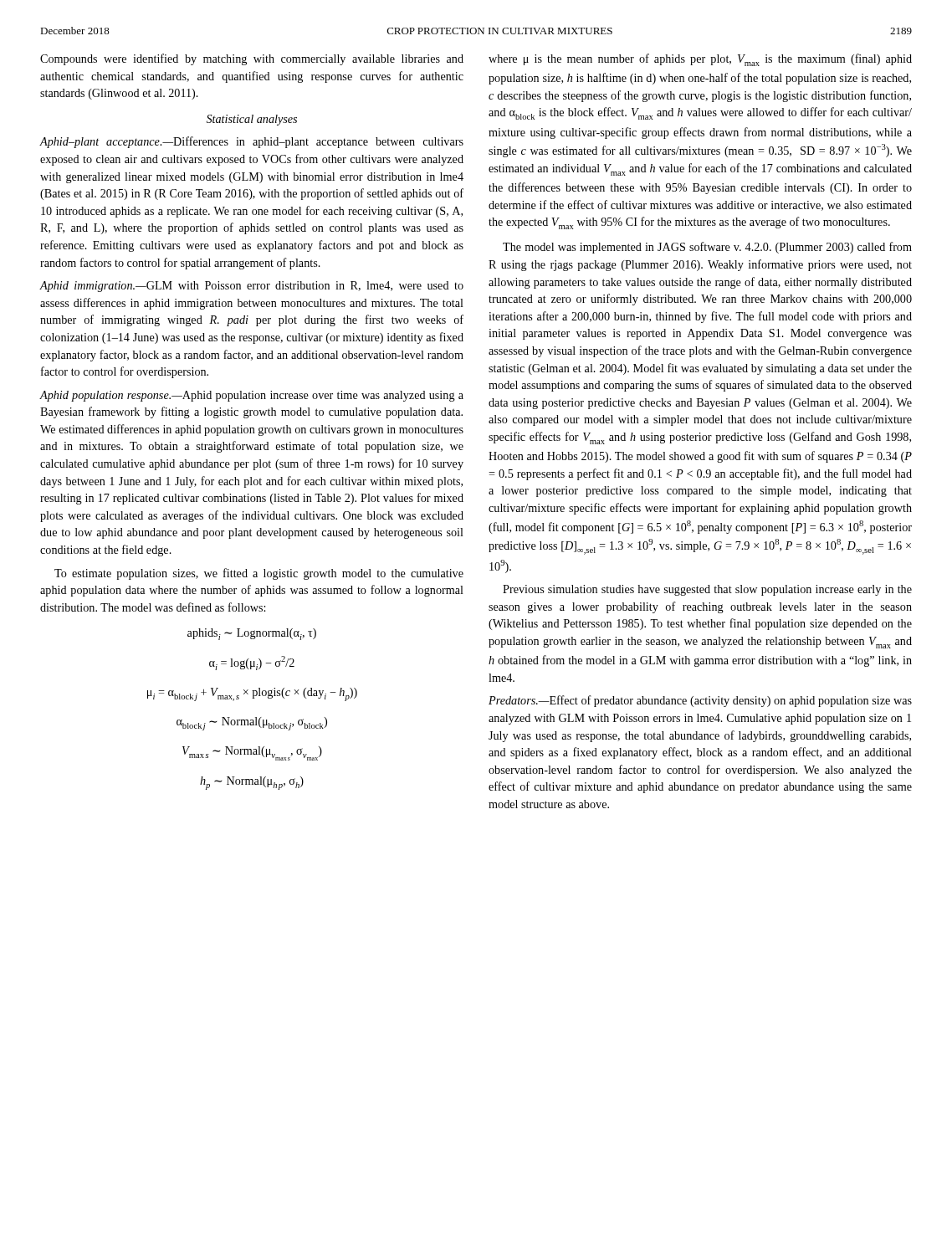
Task: Find the text block with the text "Aphid immigration.—GLM with"
Action: [x=252, y=329]
